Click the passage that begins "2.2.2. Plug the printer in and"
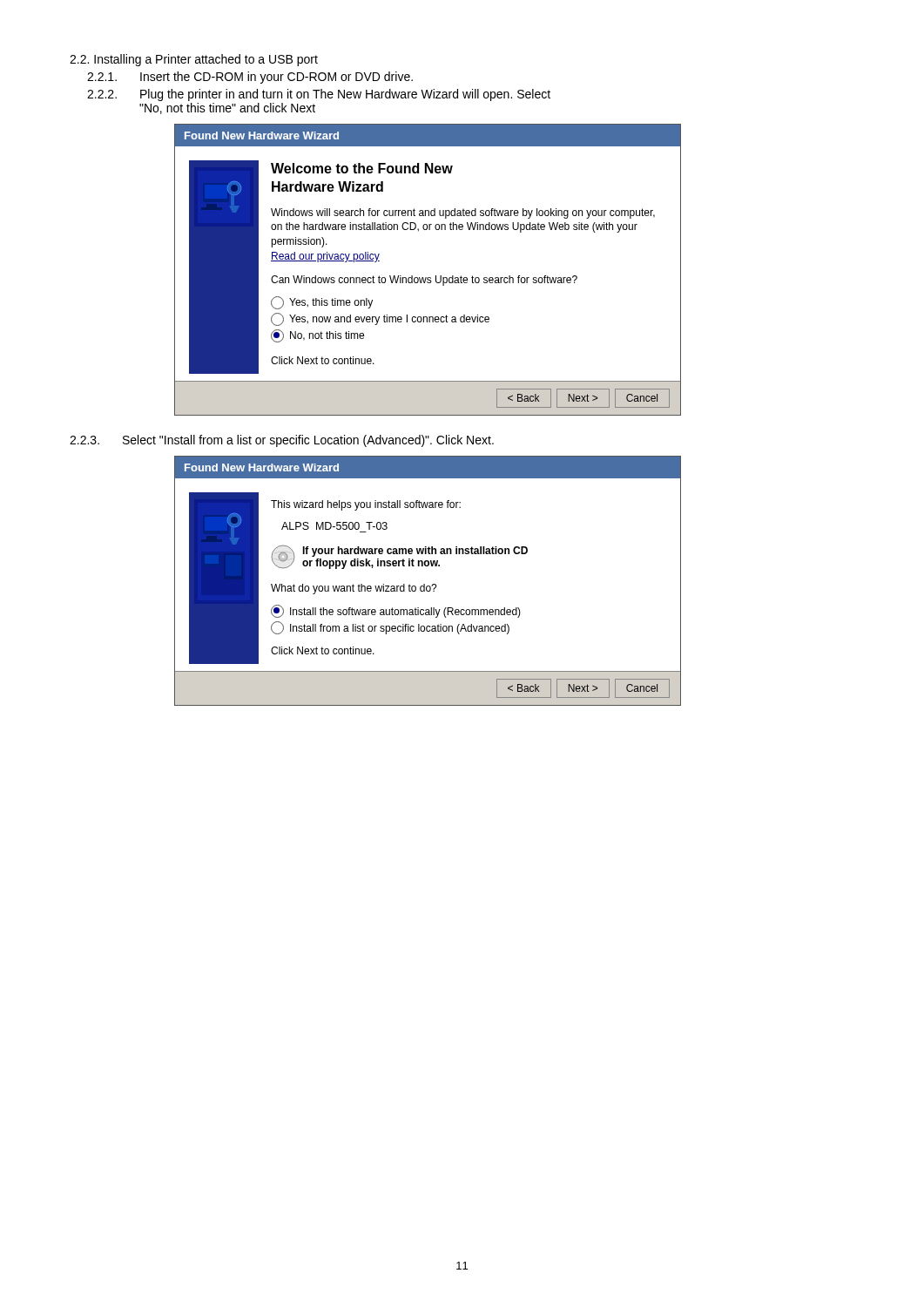The width and height of the screenshot is (924, 1307). [x=319, y=101]
